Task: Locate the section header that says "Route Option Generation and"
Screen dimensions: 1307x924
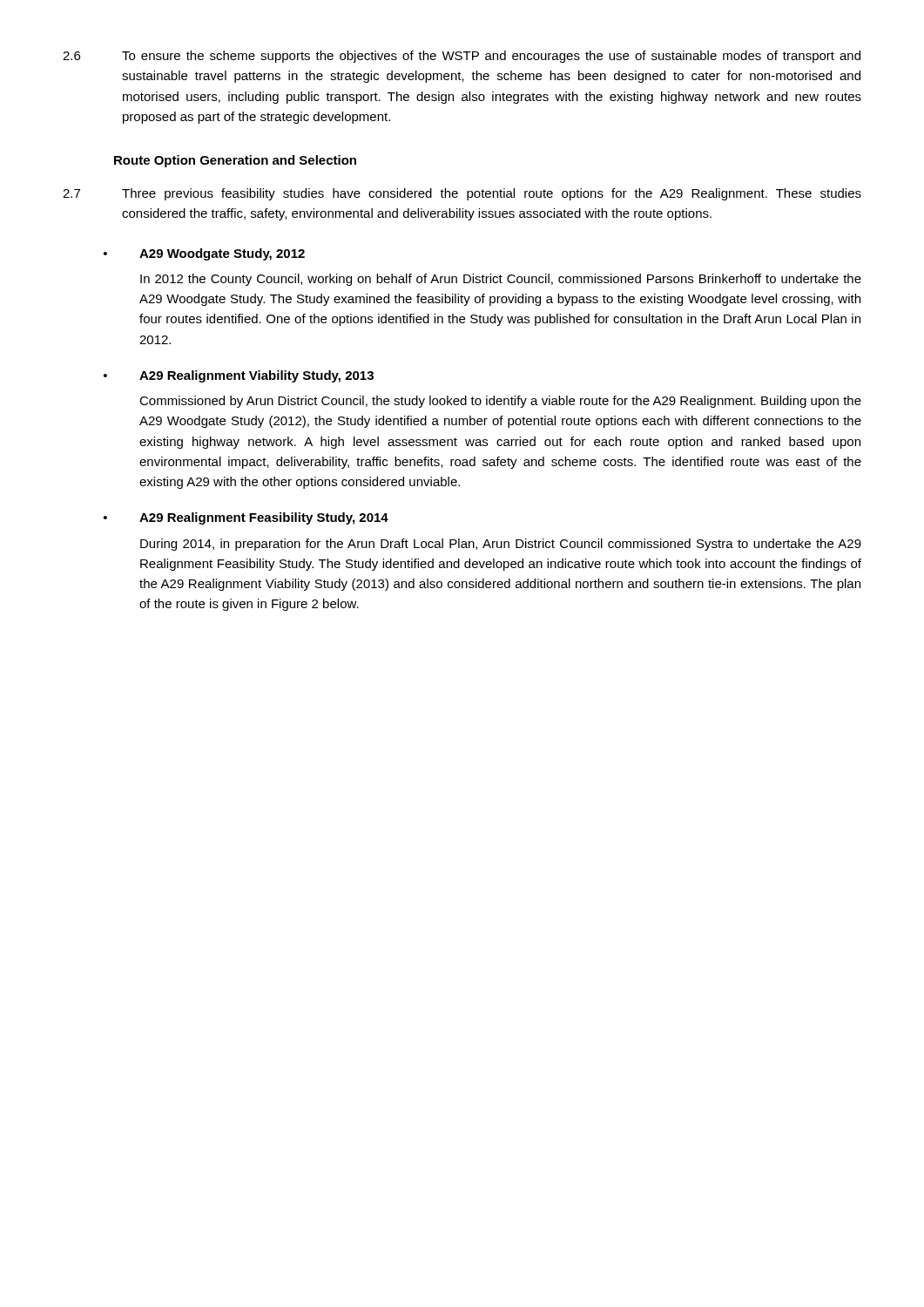Action: click(x=235, y=160)
